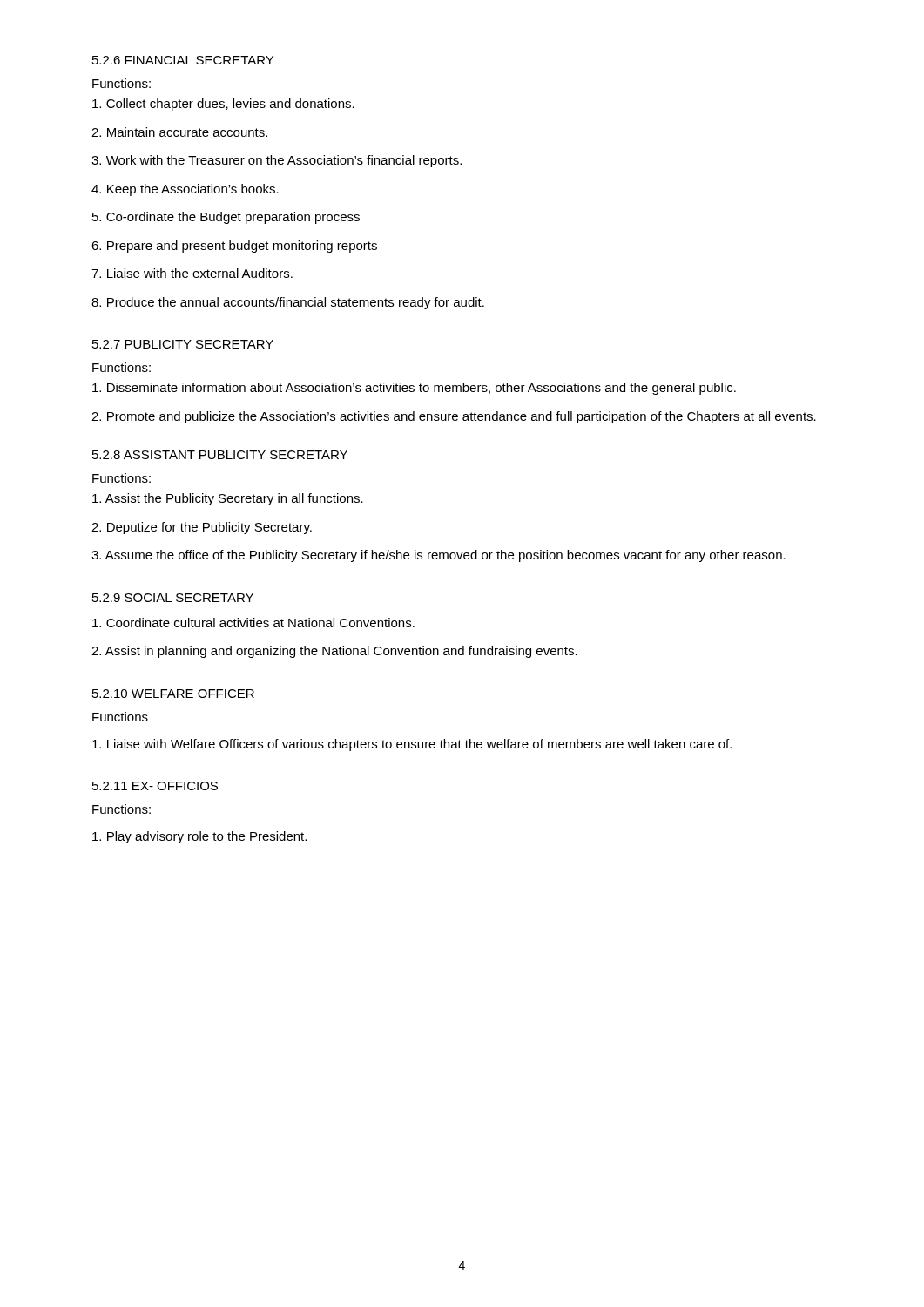Click where it says "Collect chapter dues, levies and donations."
924x1307 pixels.
223,103
